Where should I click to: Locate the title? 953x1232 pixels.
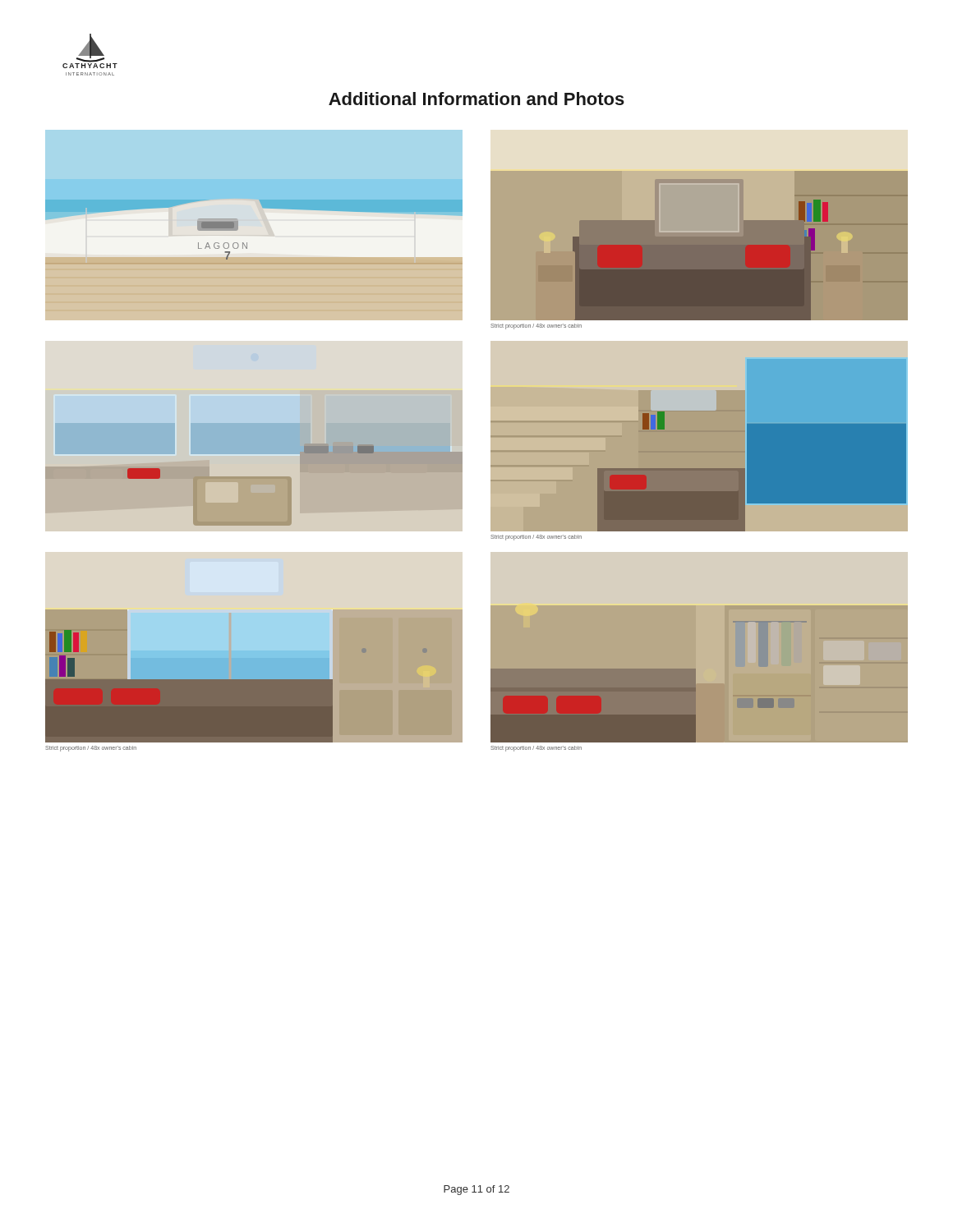(x=476, y=99)
